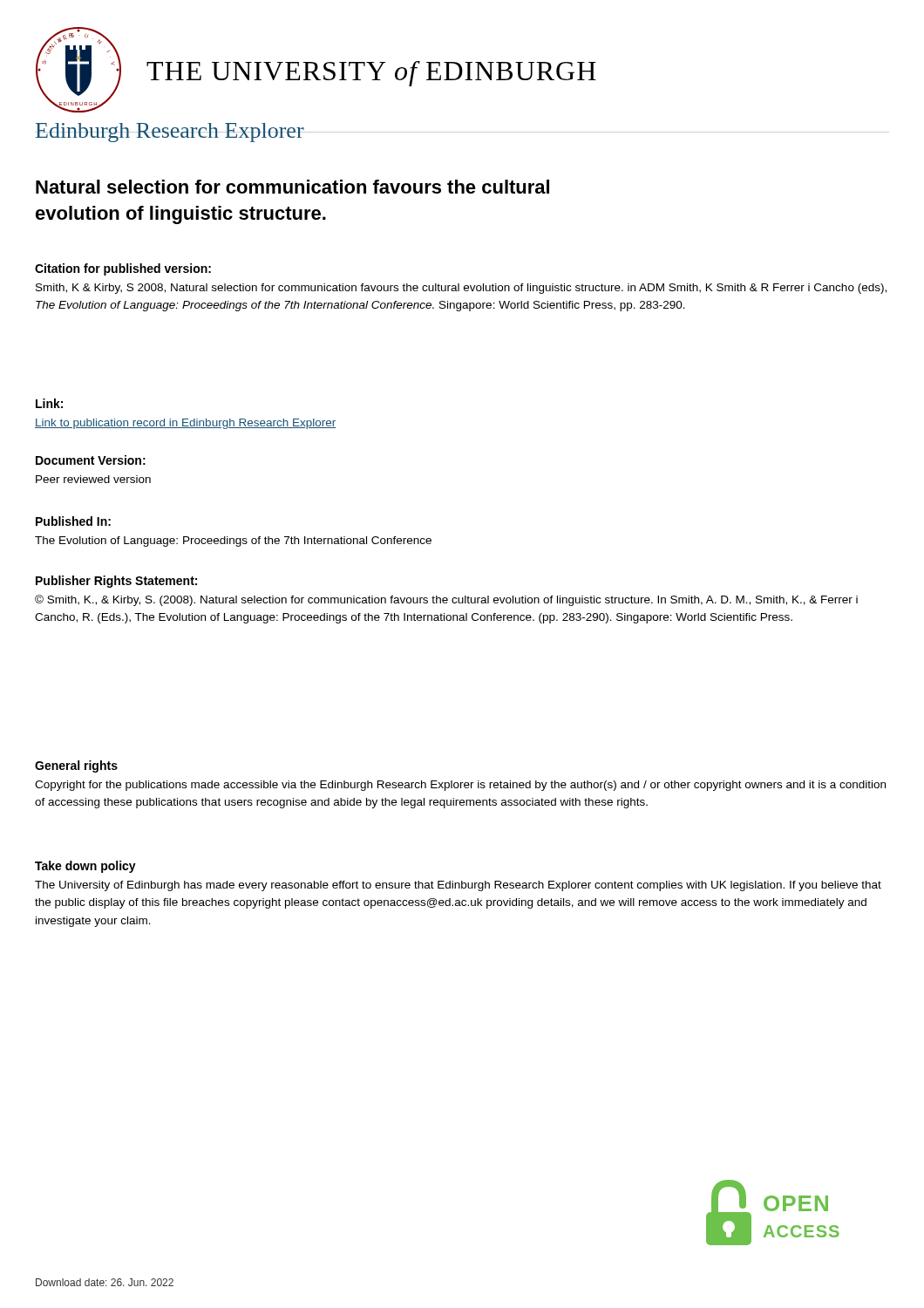This screenshot has width=924, height=1308.
Task: Point to the text block starting "General rights Copyright for the publications made accessible"
Action: point(462,785)
